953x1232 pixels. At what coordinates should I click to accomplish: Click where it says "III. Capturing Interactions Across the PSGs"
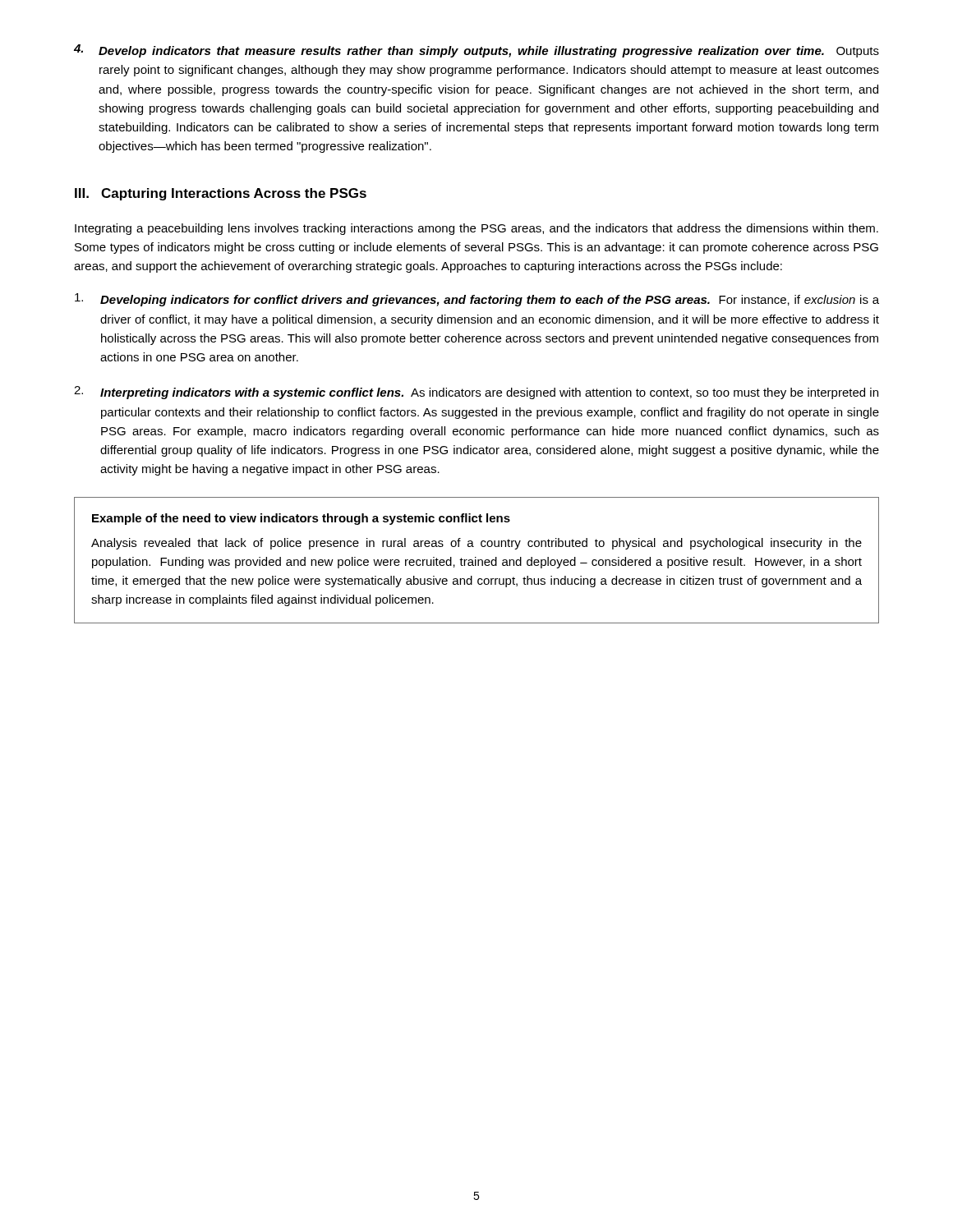click(x=220, y=193)
